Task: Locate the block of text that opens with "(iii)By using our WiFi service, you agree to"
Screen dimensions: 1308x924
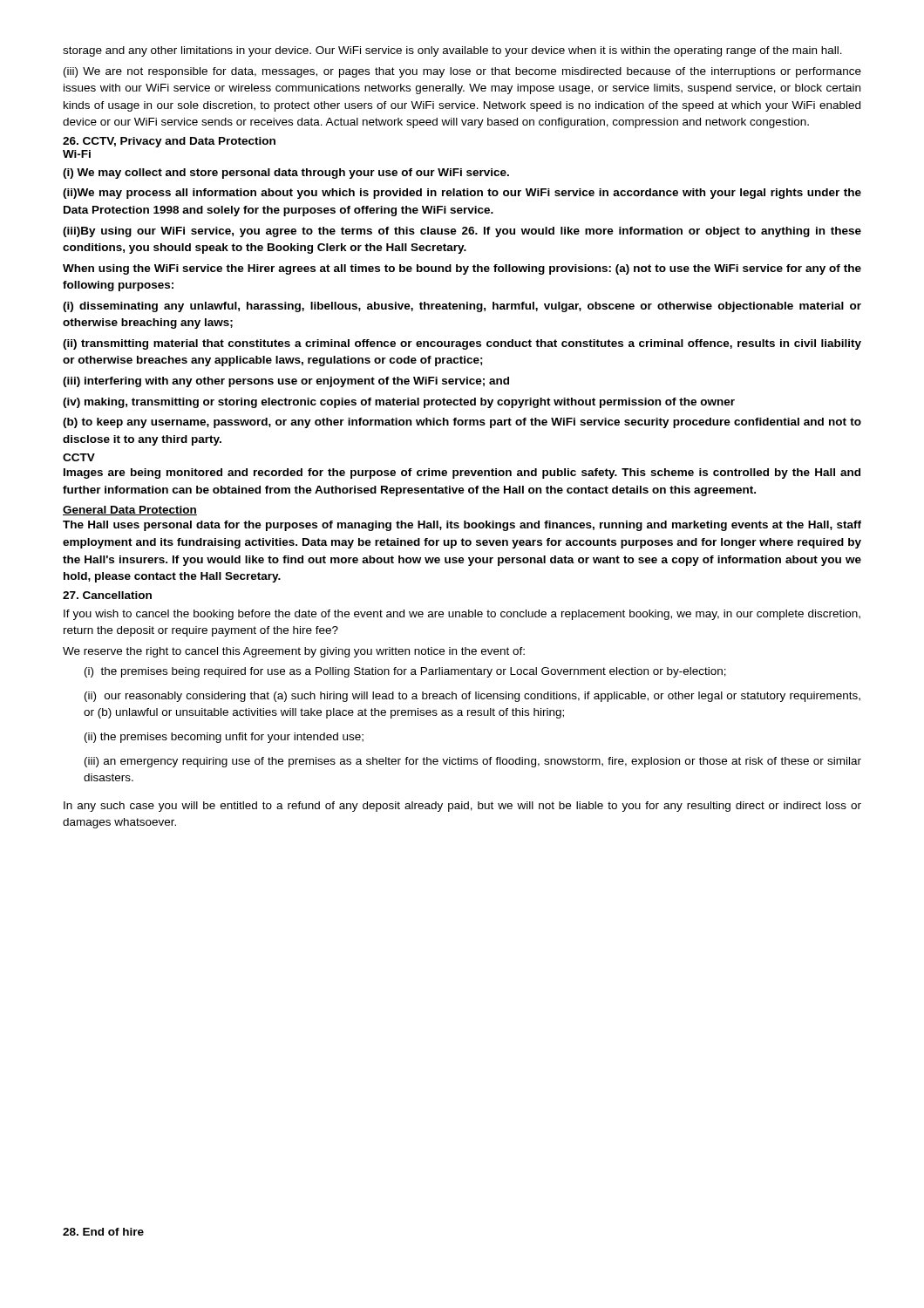Action: (462, 239)
